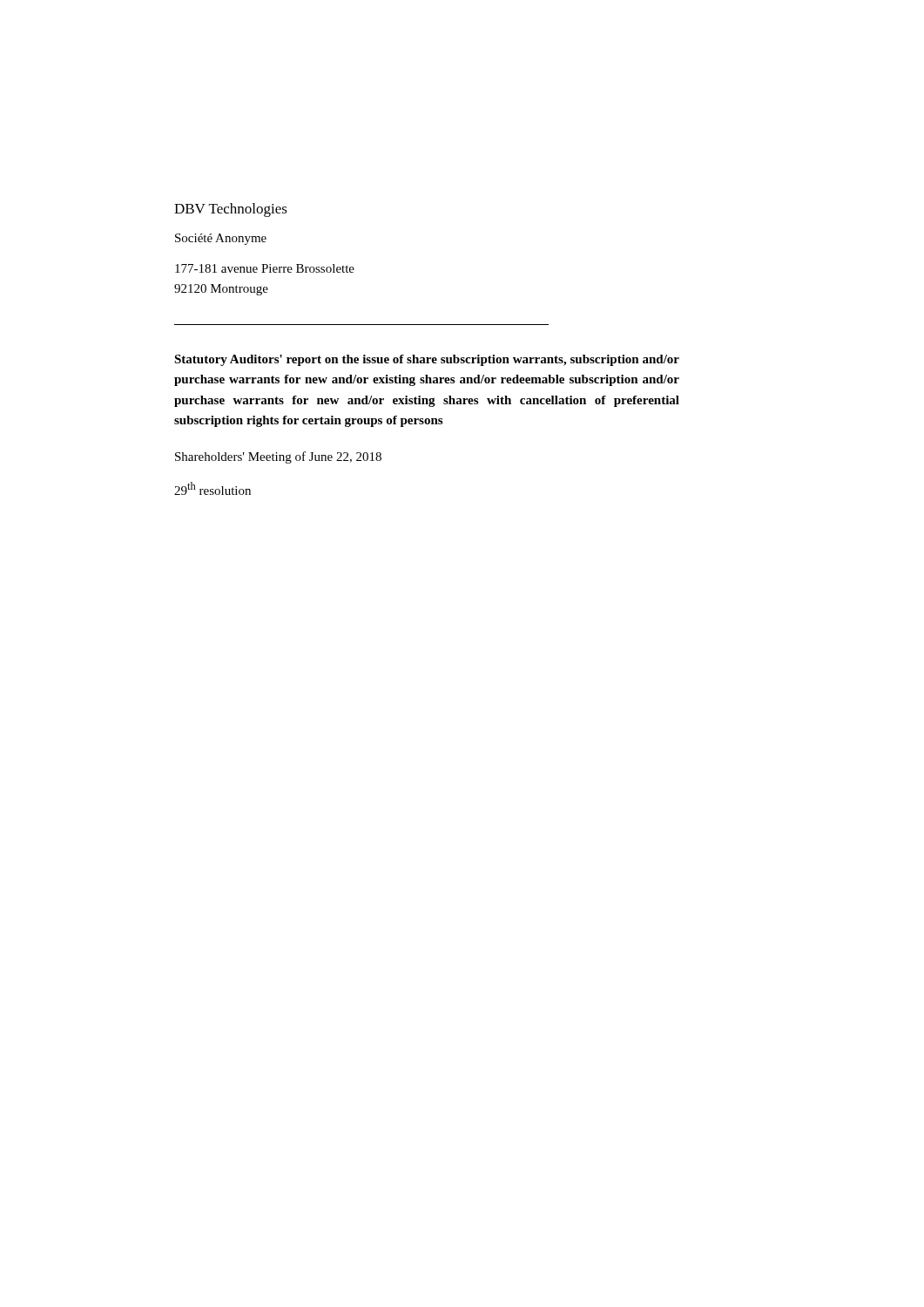Point to the region starting "DBV Technologies"
Screen dimensions: 1307x924
click(x=231, y=209)
